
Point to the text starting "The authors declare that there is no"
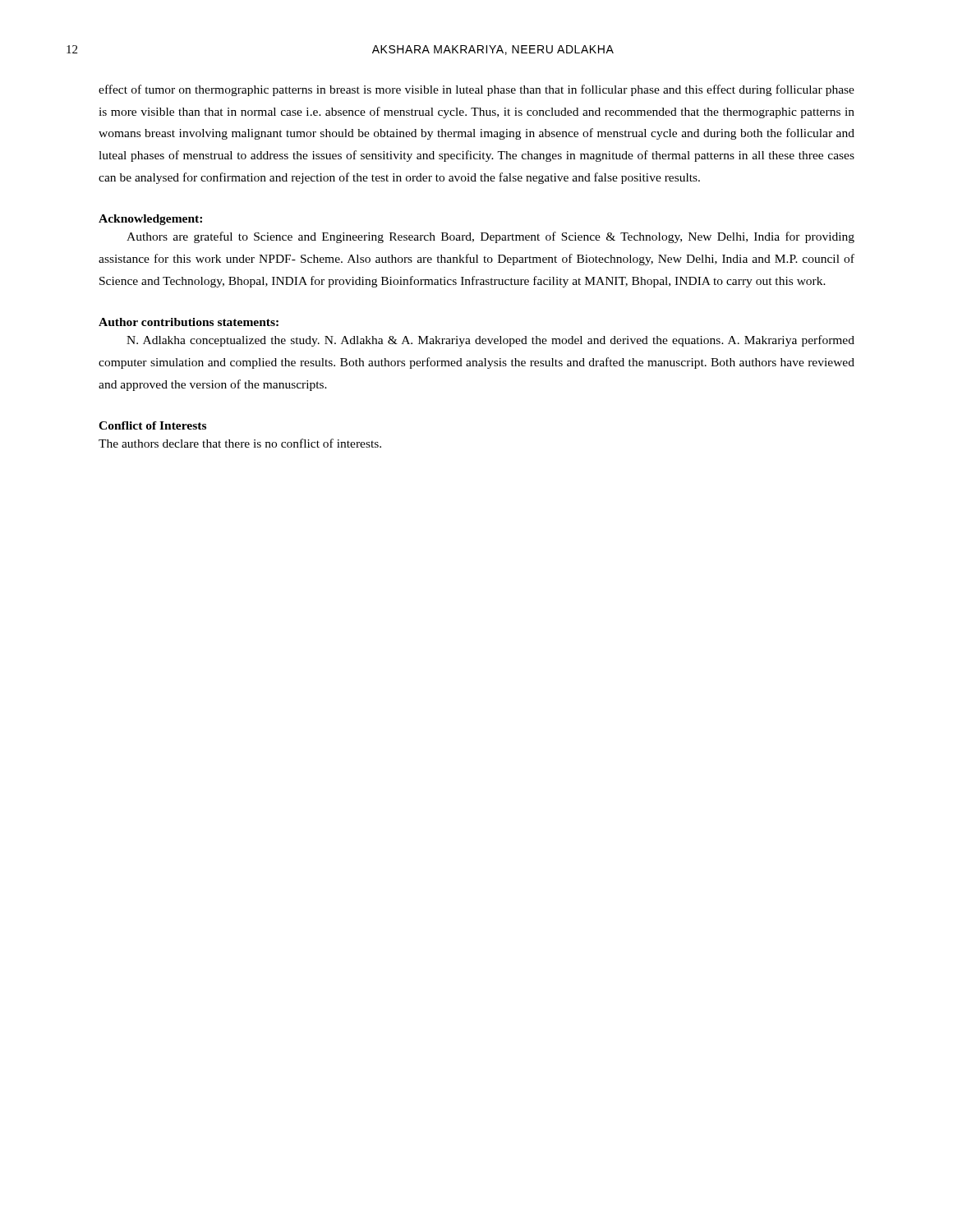pyautogui.click(x=240, y=443)
